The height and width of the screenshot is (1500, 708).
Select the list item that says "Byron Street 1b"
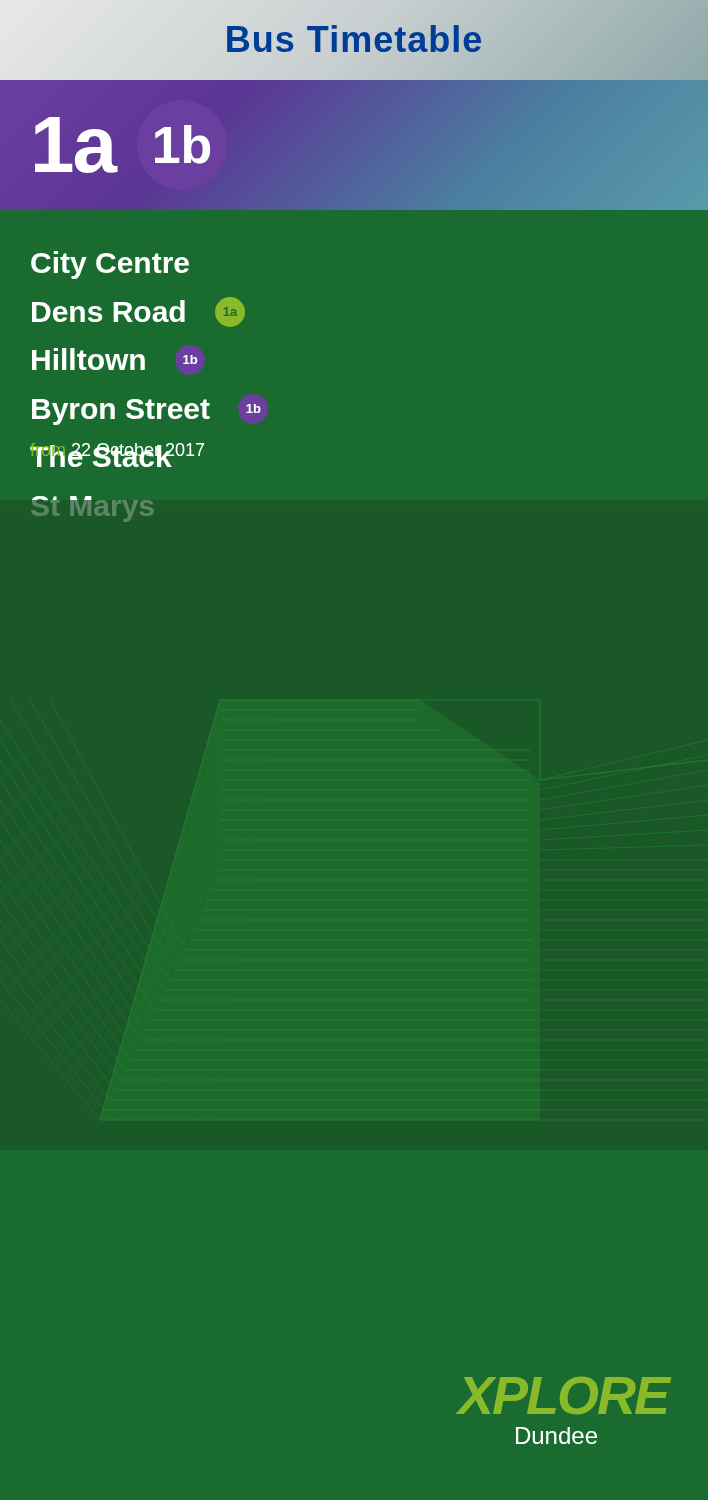click(149, 409)
